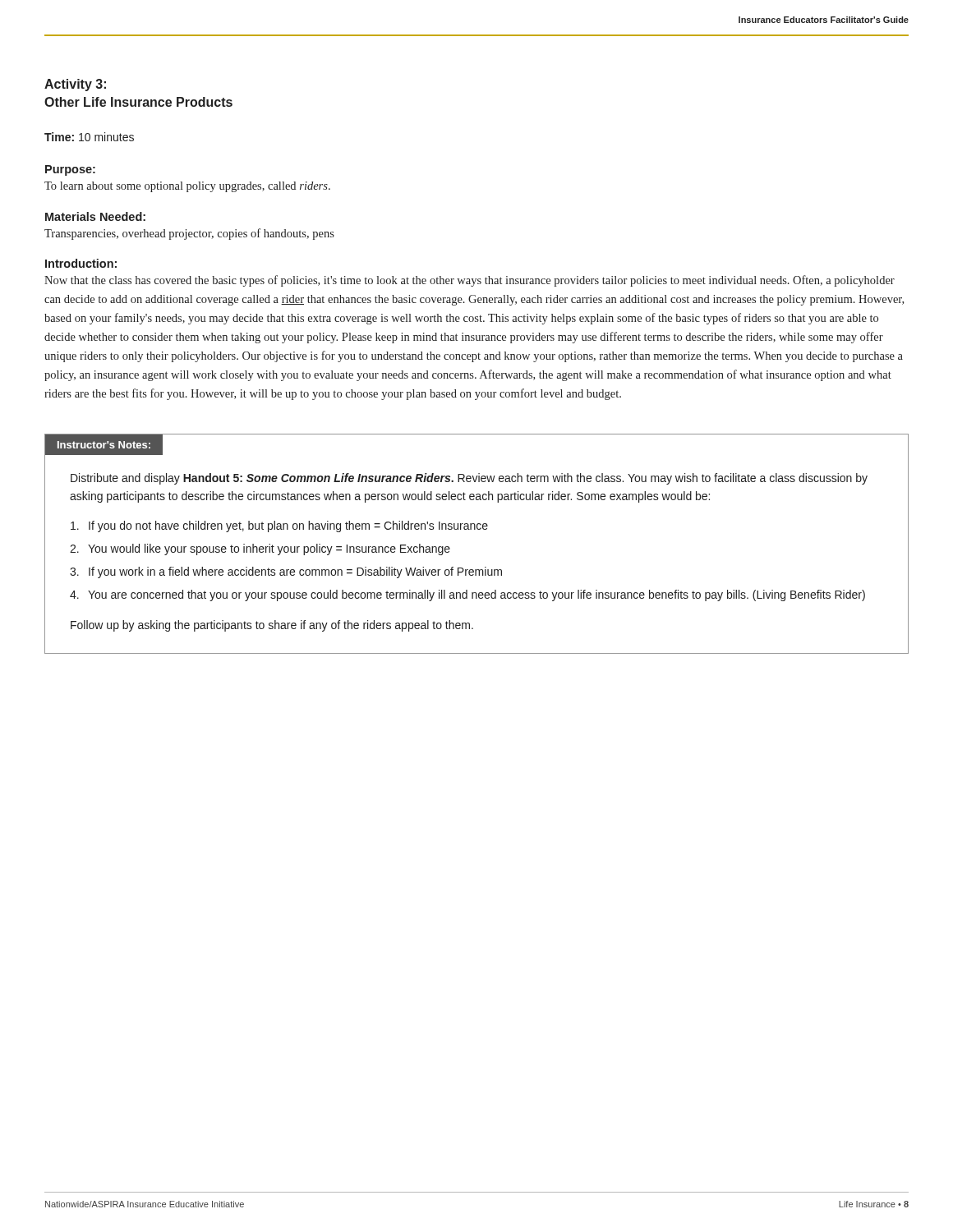Select the passage starting "Follow up by asking the"
953x1232 pixels.
(x=272, y=625)
